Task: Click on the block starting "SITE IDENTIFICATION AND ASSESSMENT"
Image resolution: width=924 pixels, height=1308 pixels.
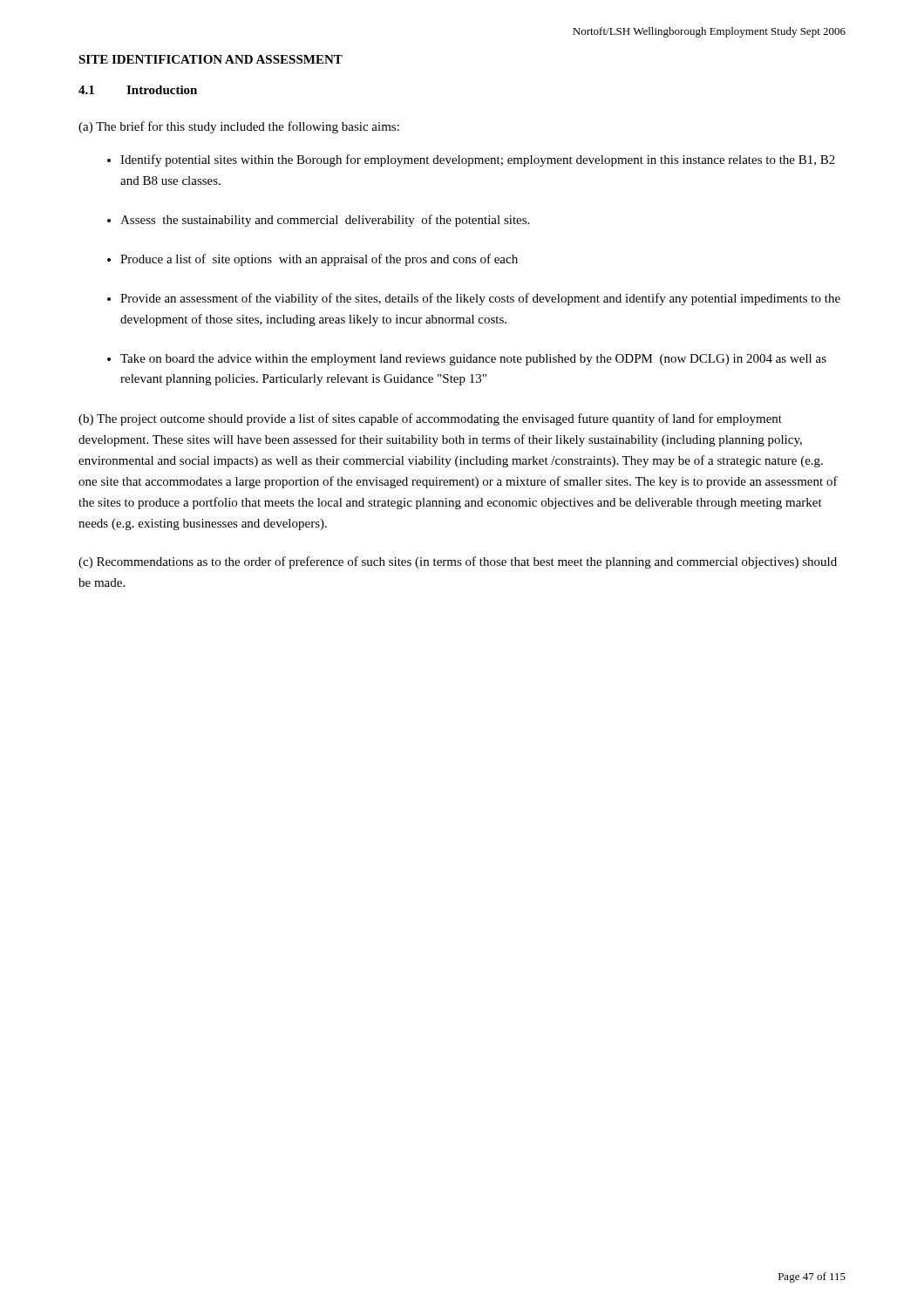Action: (210, 59)
